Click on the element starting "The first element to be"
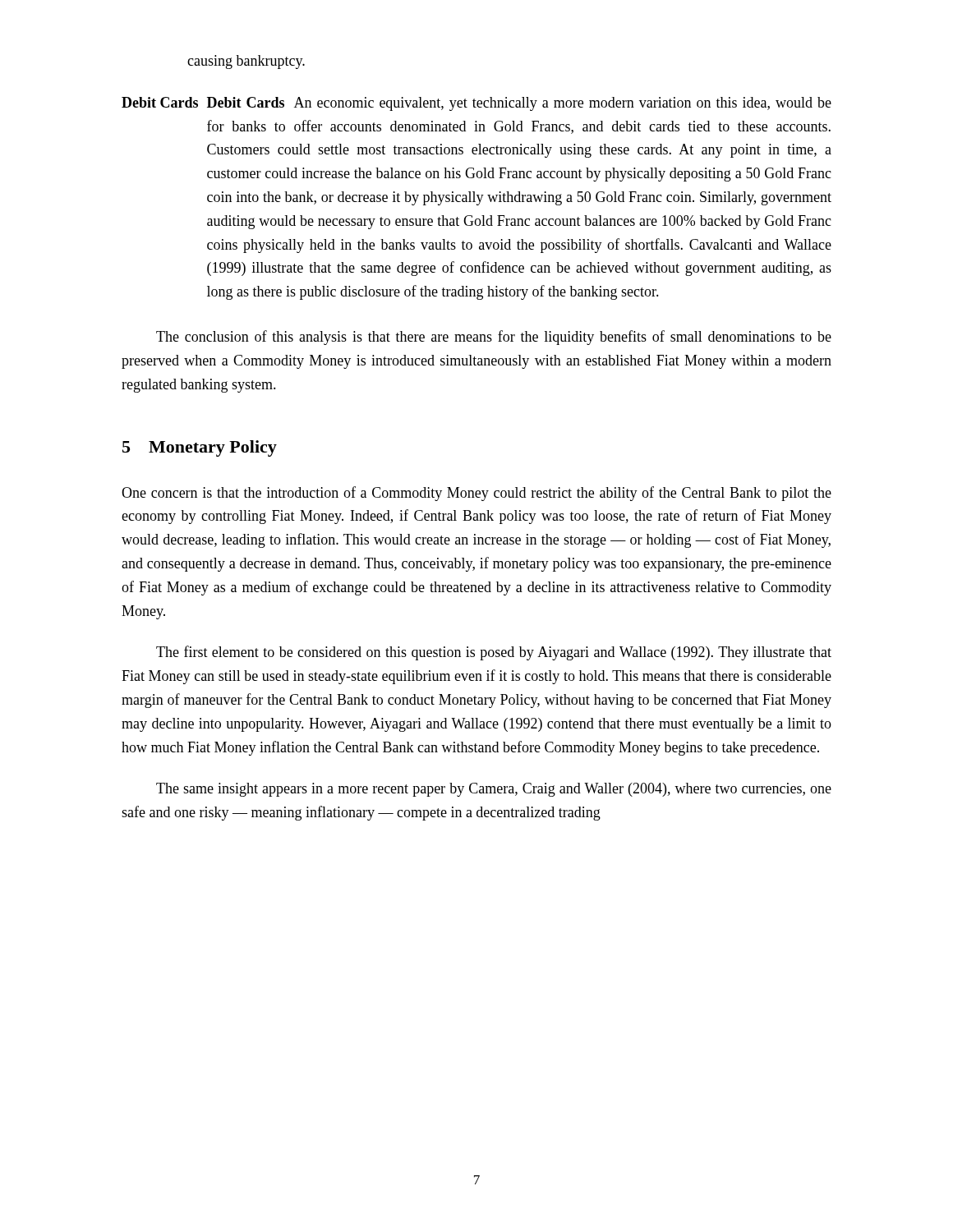 pyautogui.click(x=476, y=700)
